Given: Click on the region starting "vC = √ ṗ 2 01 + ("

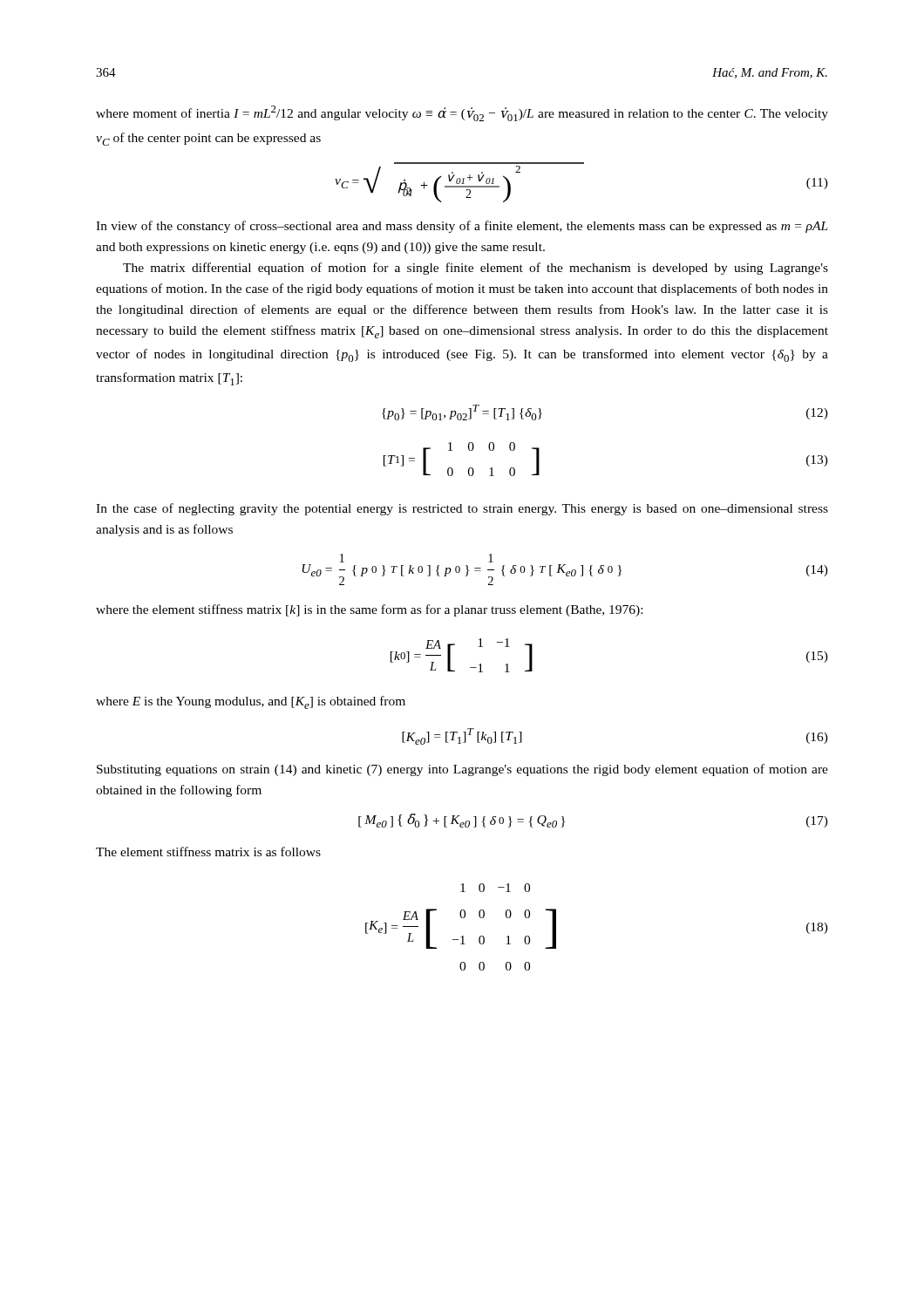Looking at the screenshot, I should (x=581, y=182).
